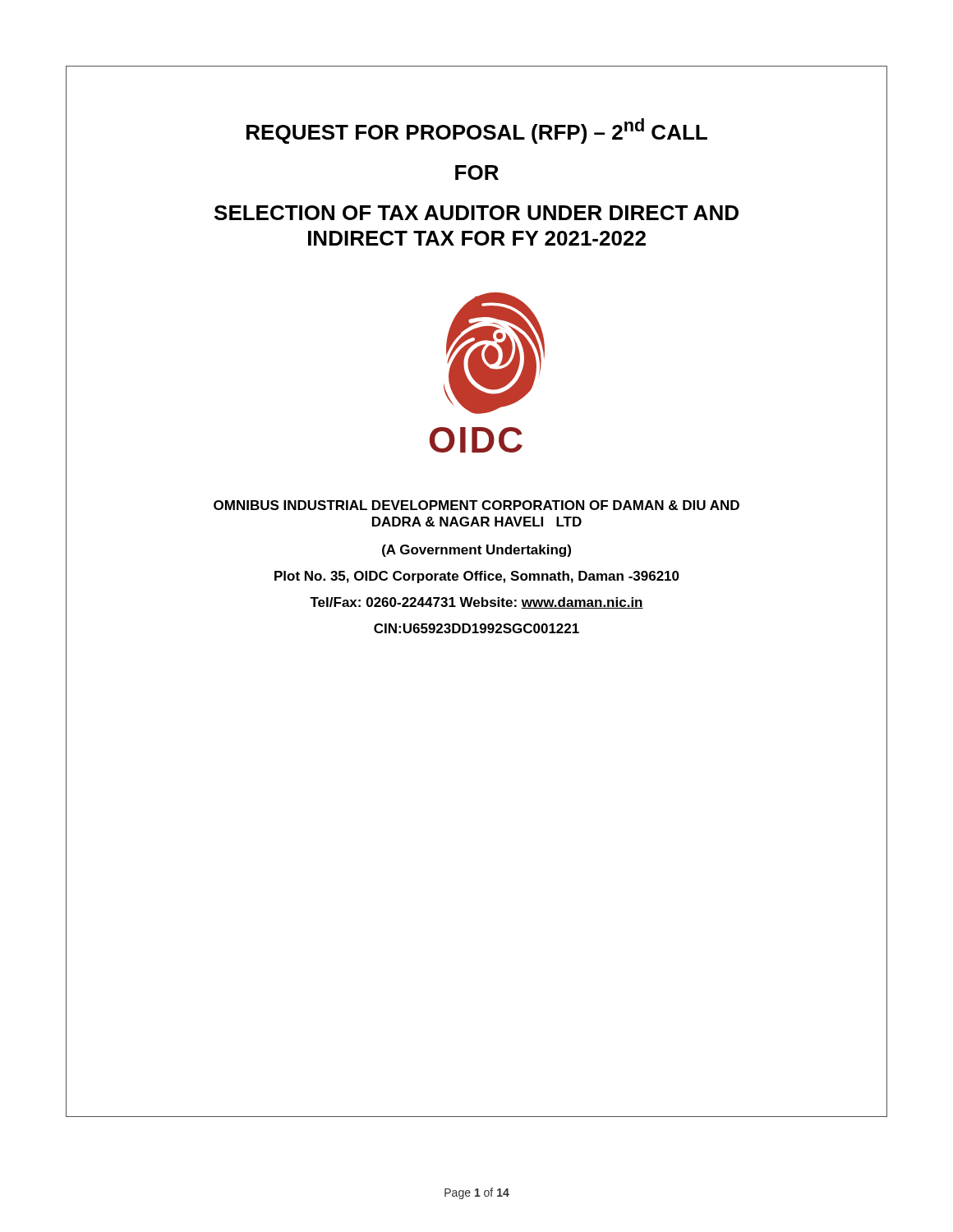Find the text block that says "Plot No. 35, OIDC Corporate Office,"
The width and height of the screenshot is (953, 1232).
click(476, 576)
